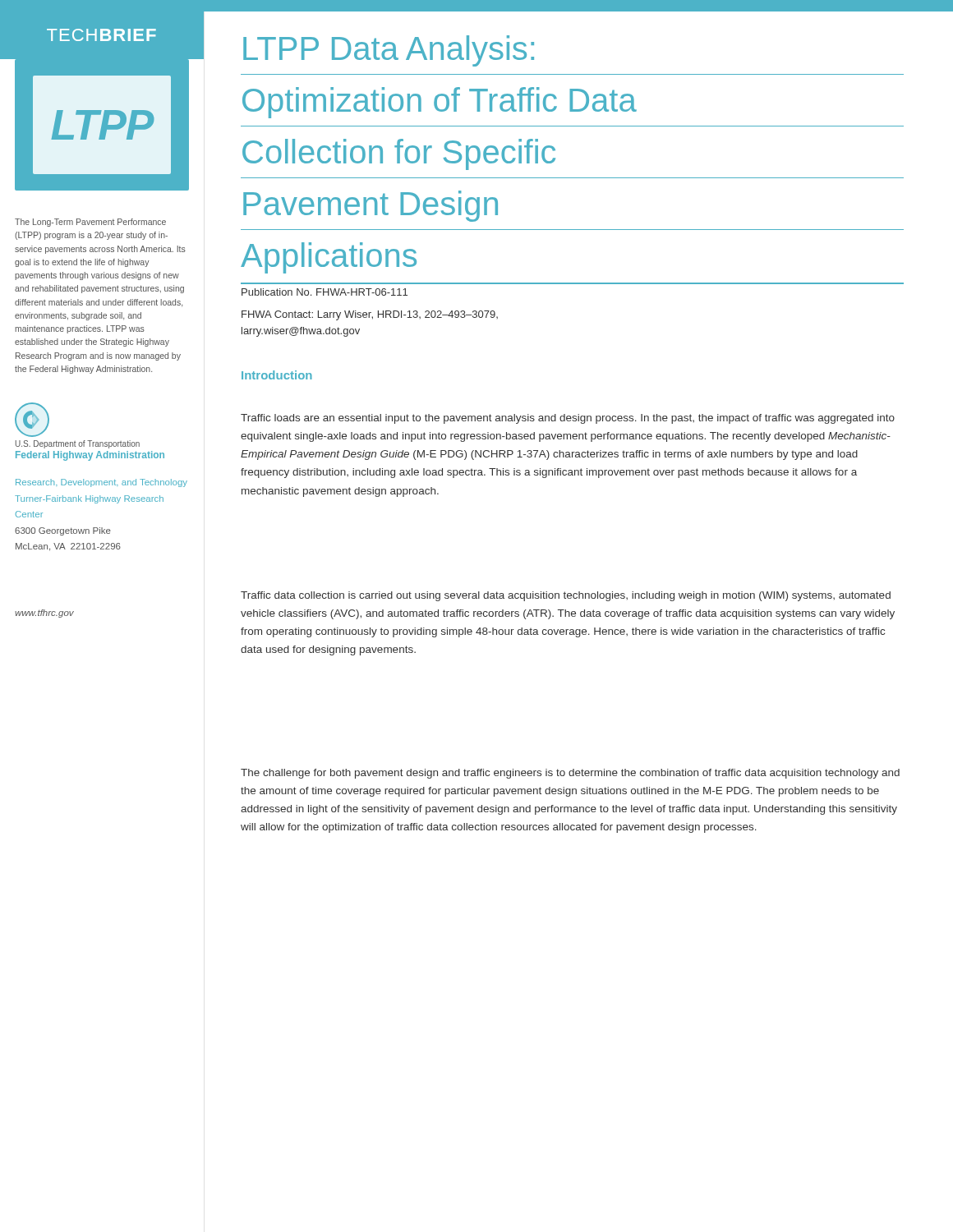Image resolution: width=953 pixels, height=1232 pixels.
Task: Select the block starting "LTPP Data Analysis: Optimization of Traffic Data"
Action: click(572, 157)
